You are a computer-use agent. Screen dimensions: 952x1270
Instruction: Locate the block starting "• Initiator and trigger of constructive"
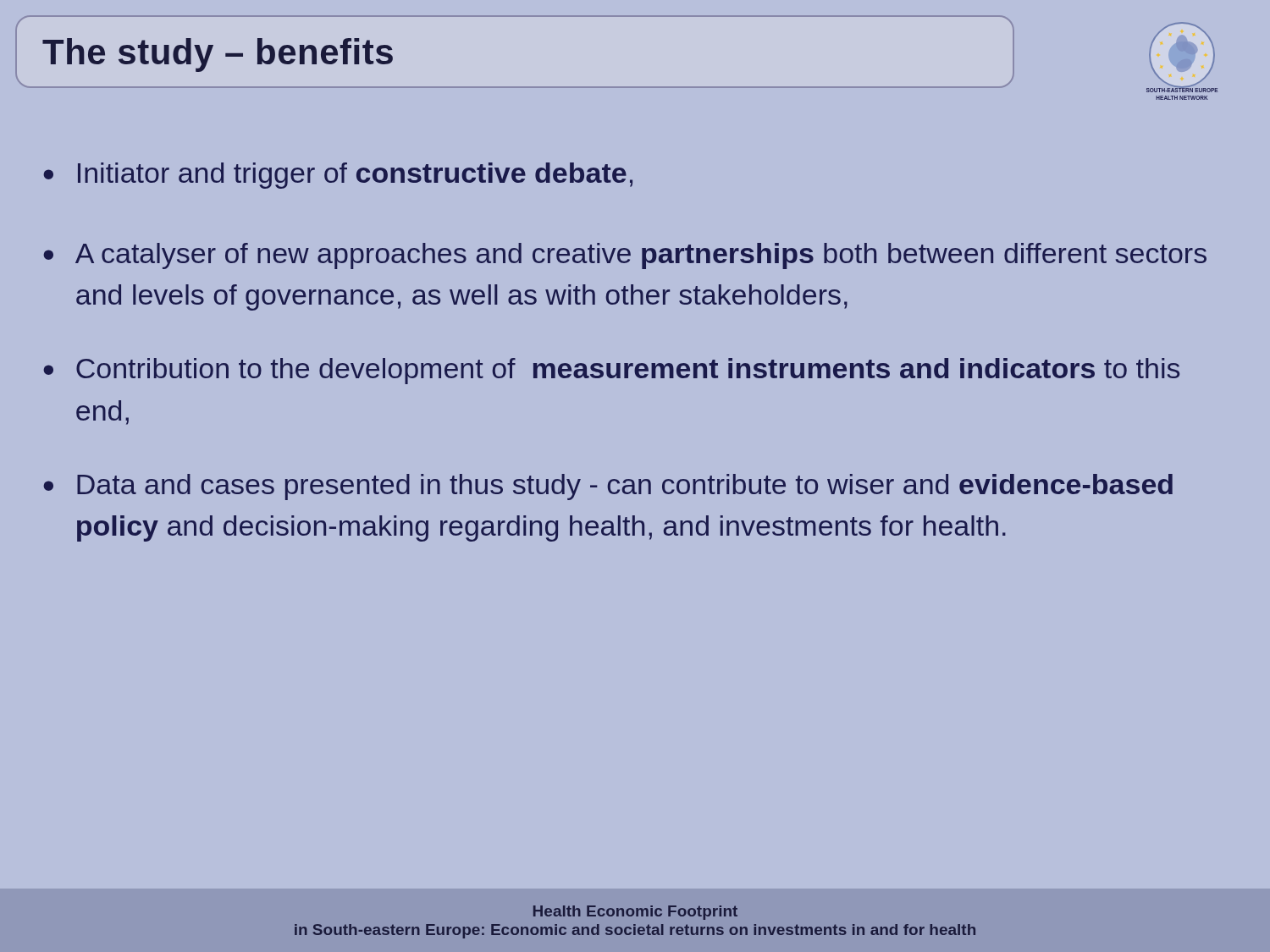coord(635,176)
